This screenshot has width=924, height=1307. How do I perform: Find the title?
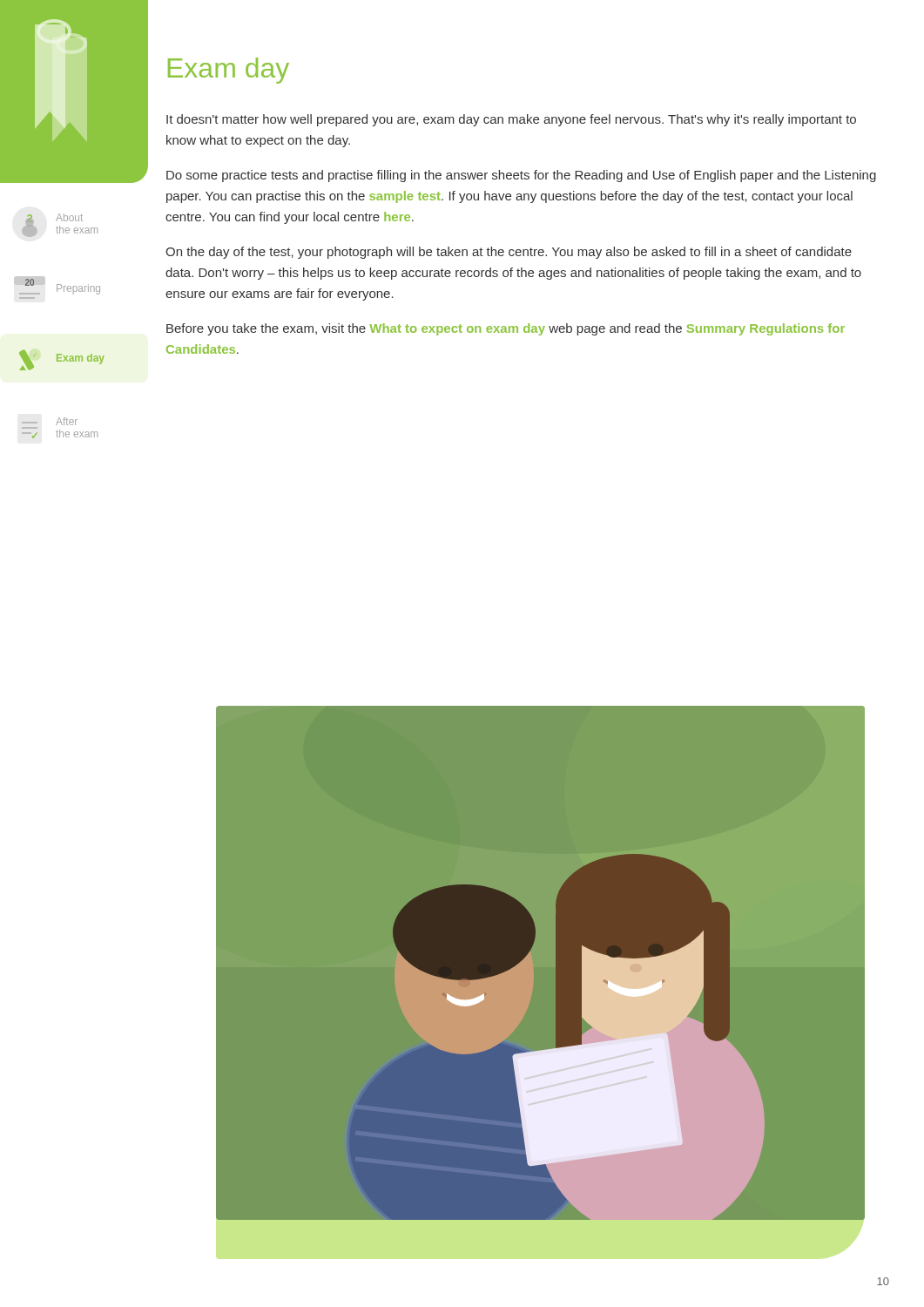[x=227, y=68]
